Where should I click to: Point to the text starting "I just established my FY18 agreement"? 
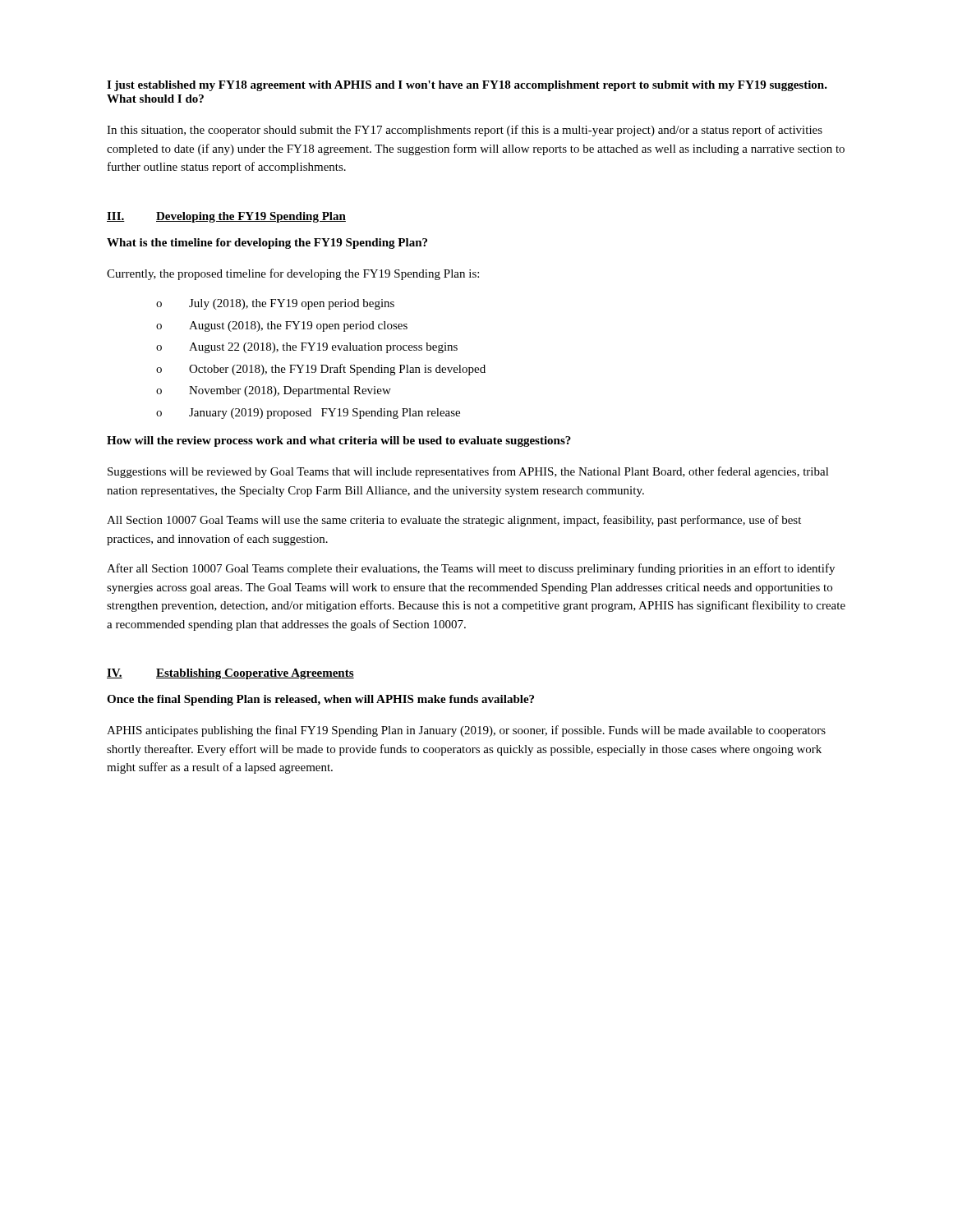pyautogui.click(x=476, y=92)
